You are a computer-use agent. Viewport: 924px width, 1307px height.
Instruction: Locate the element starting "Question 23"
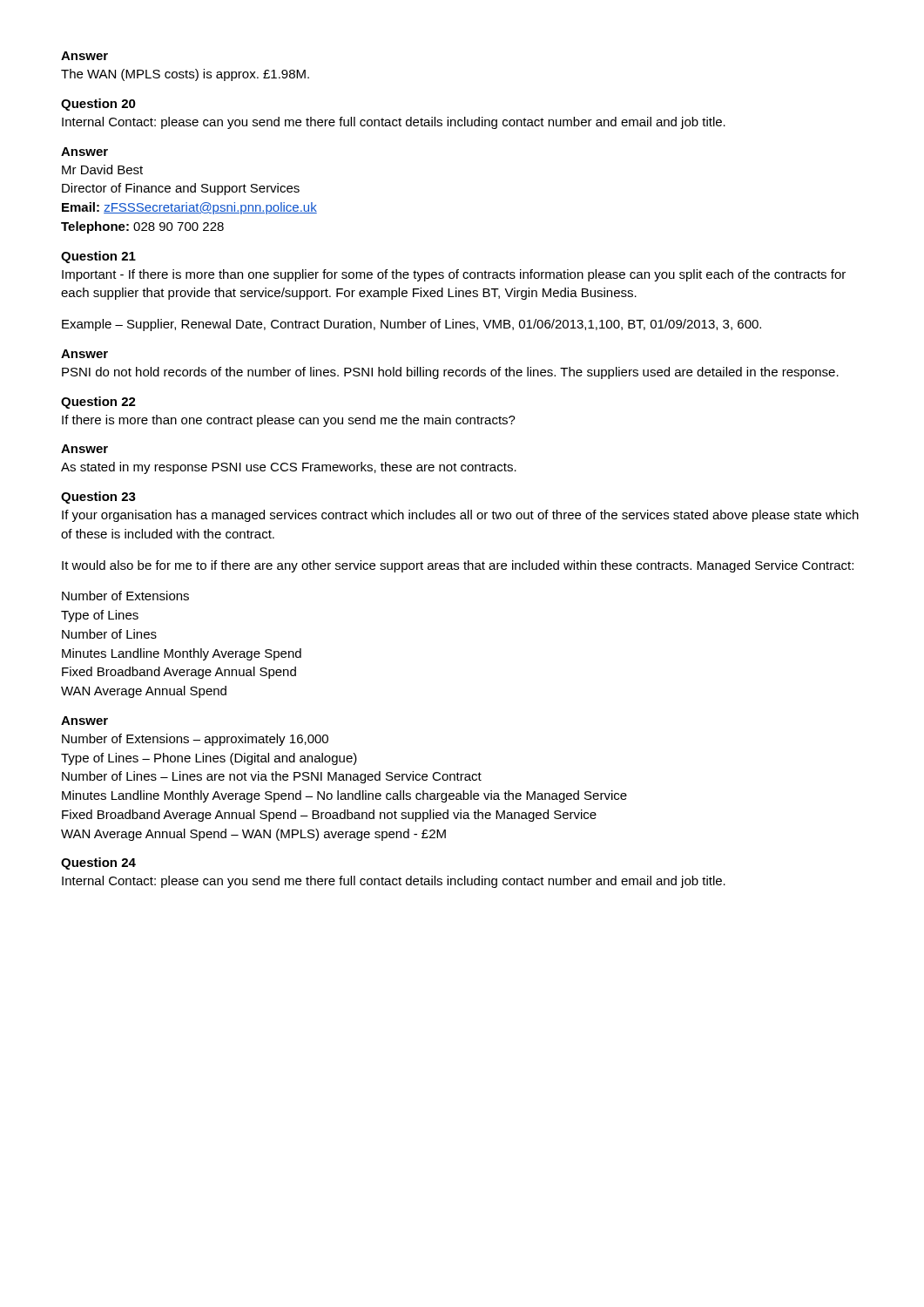tap(98, 496)
